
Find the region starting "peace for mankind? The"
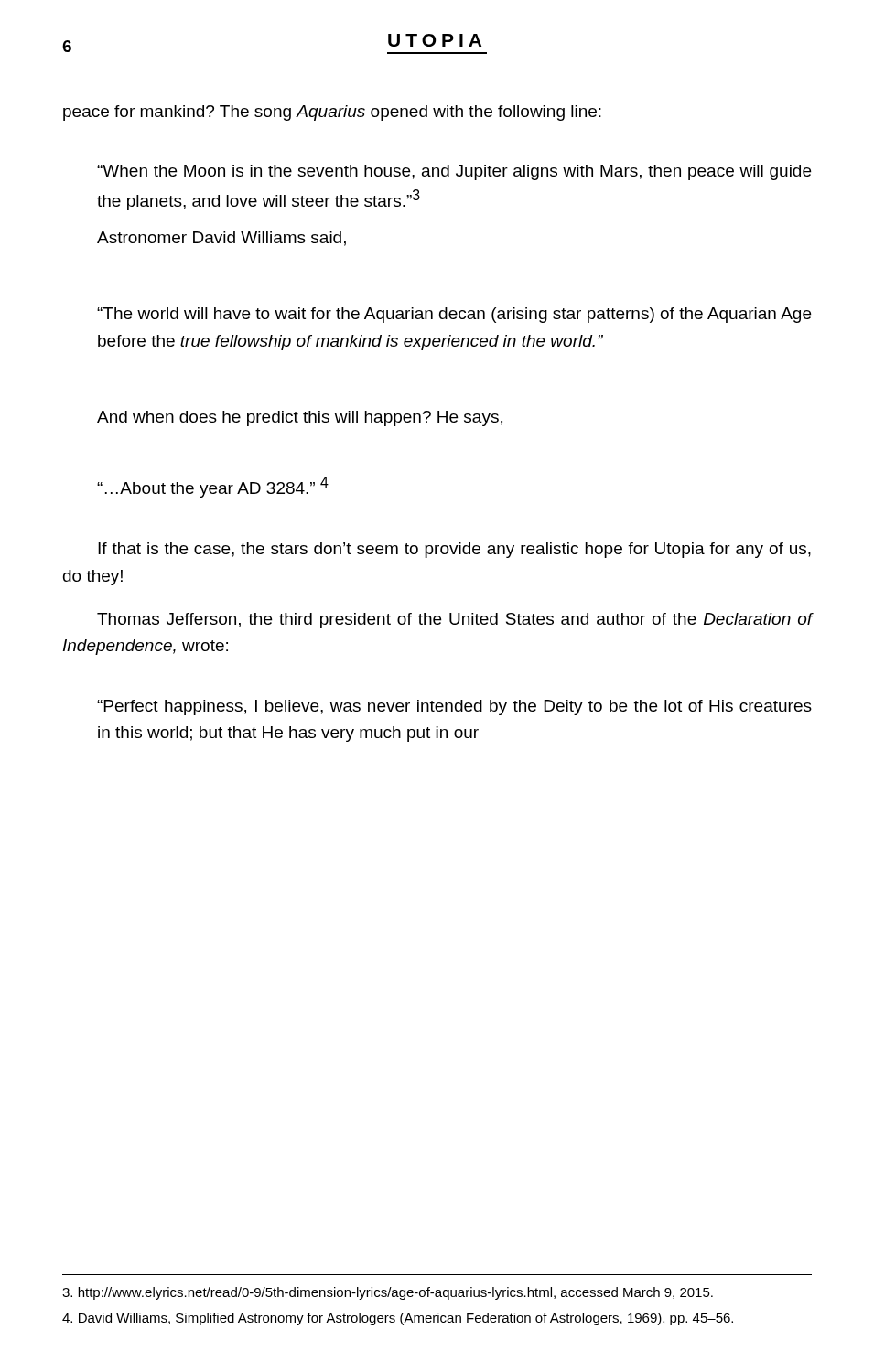[x=437, y=111]
